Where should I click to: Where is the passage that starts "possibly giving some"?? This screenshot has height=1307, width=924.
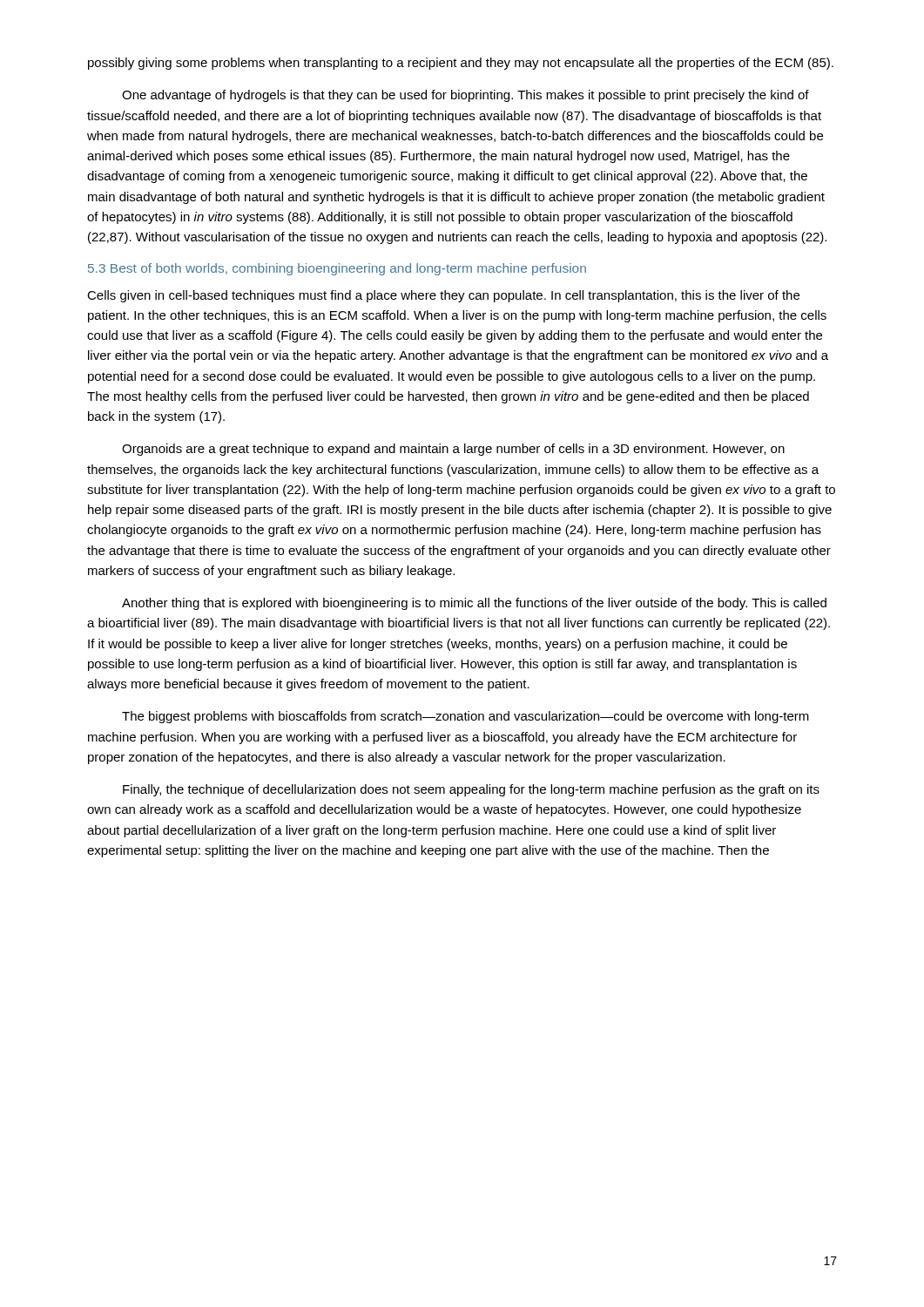coord(461,62)
